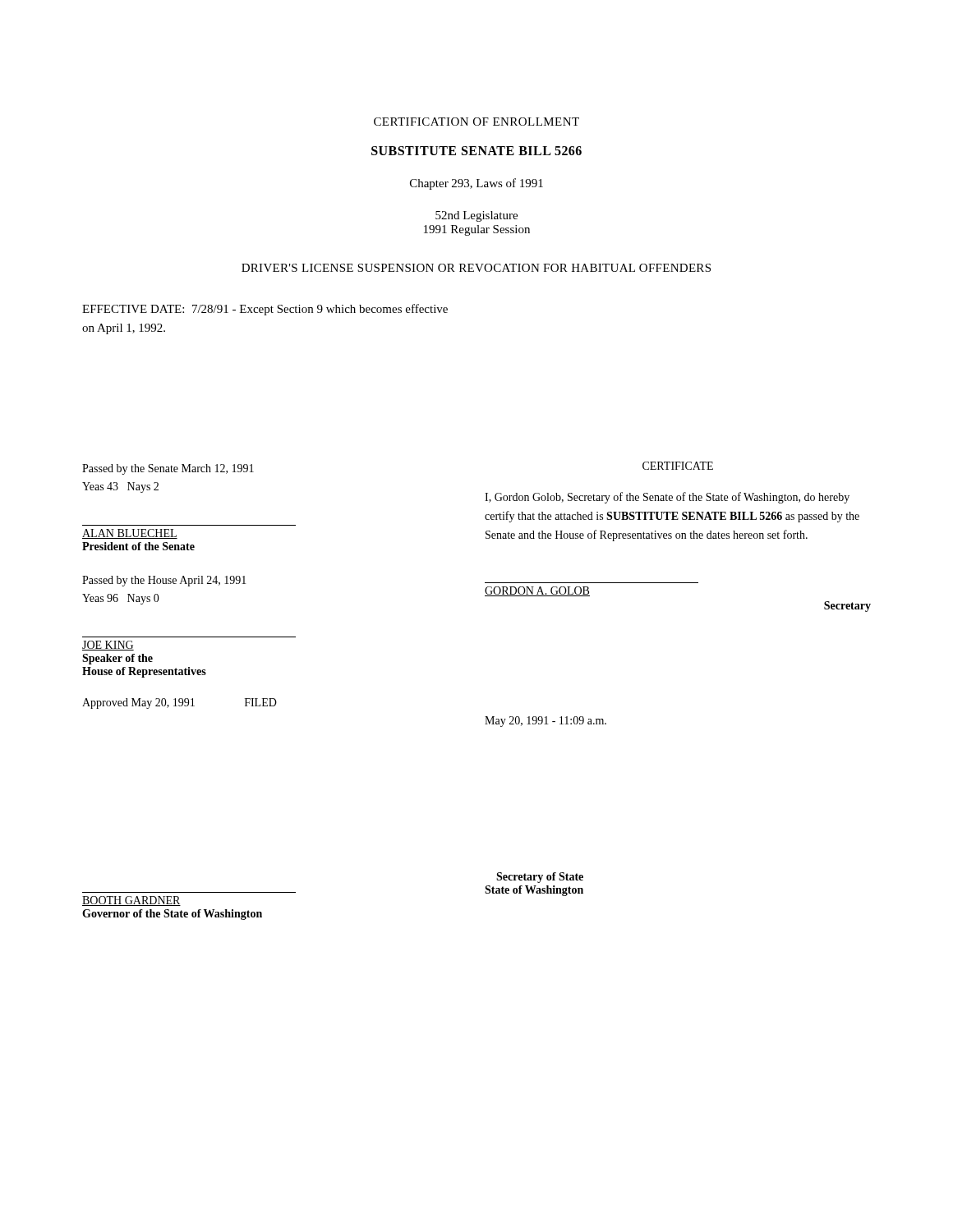Where does it say "Approved May 20, 1991 FILED"?
This screenshot has height=1232, width=953.
179,702
